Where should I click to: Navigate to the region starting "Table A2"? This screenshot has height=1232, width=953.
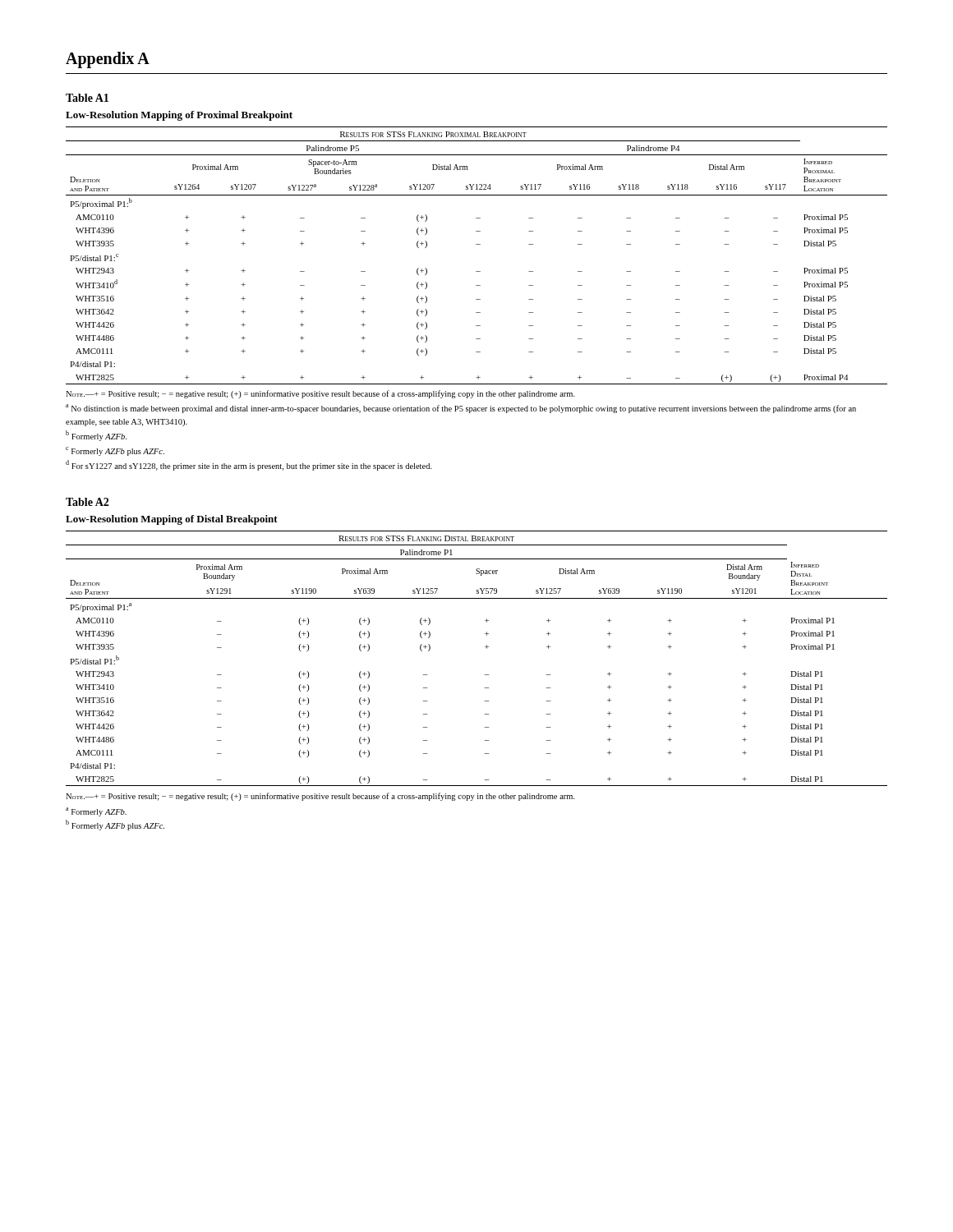87,502
